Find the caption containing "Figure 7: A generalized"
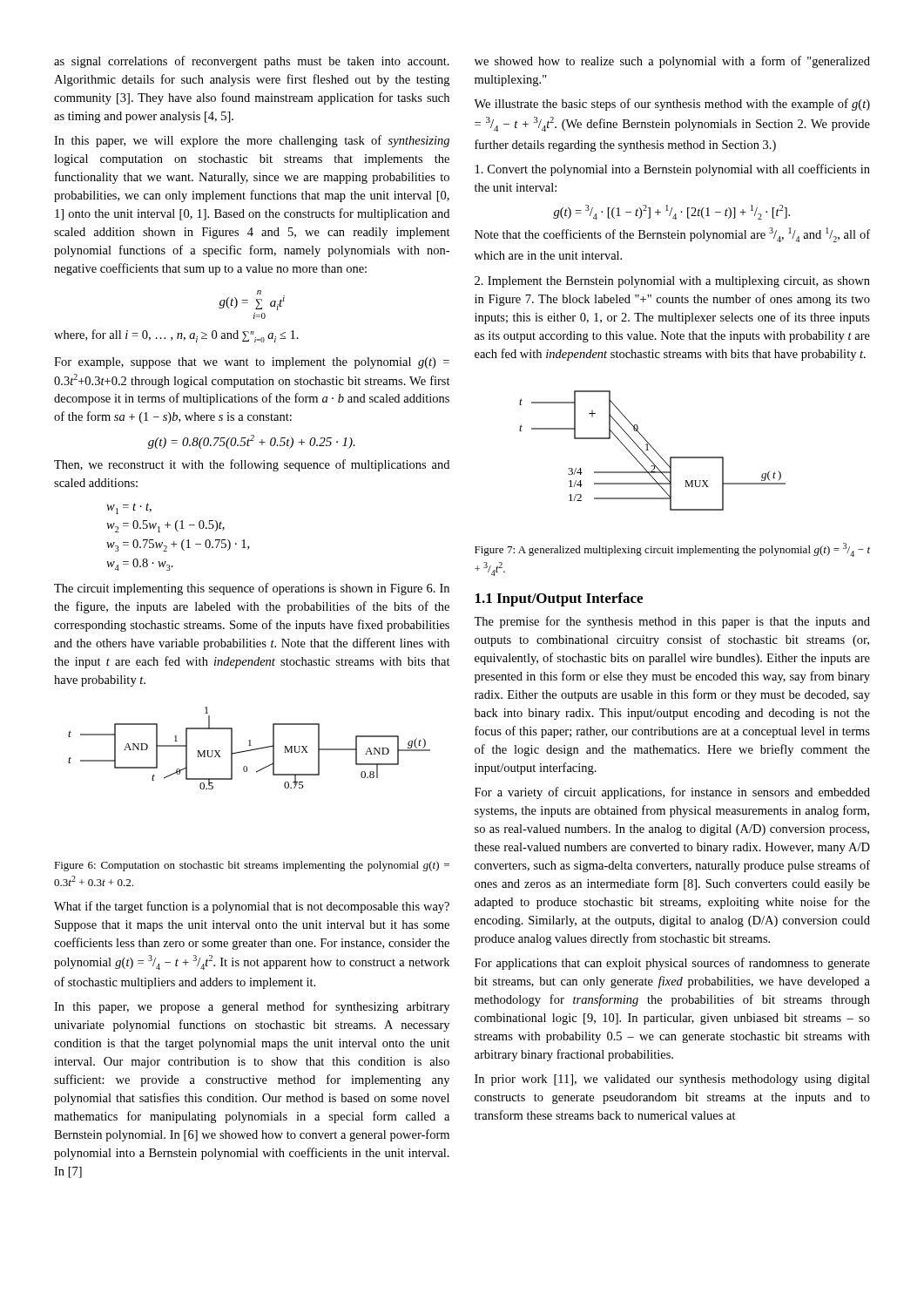 (672, 560)
